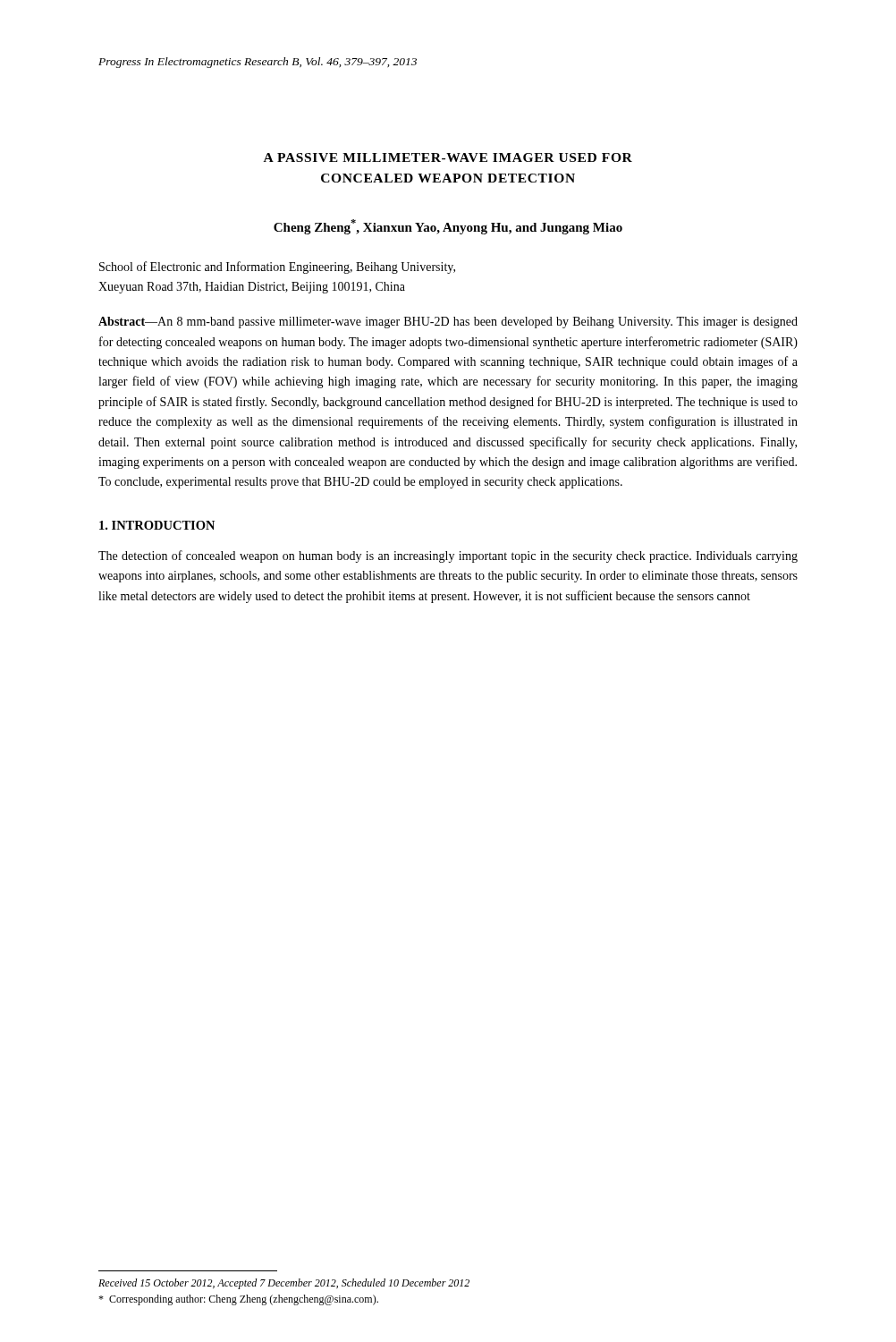Select the text block with the text "The detection of concealed"

coord(448,576)
